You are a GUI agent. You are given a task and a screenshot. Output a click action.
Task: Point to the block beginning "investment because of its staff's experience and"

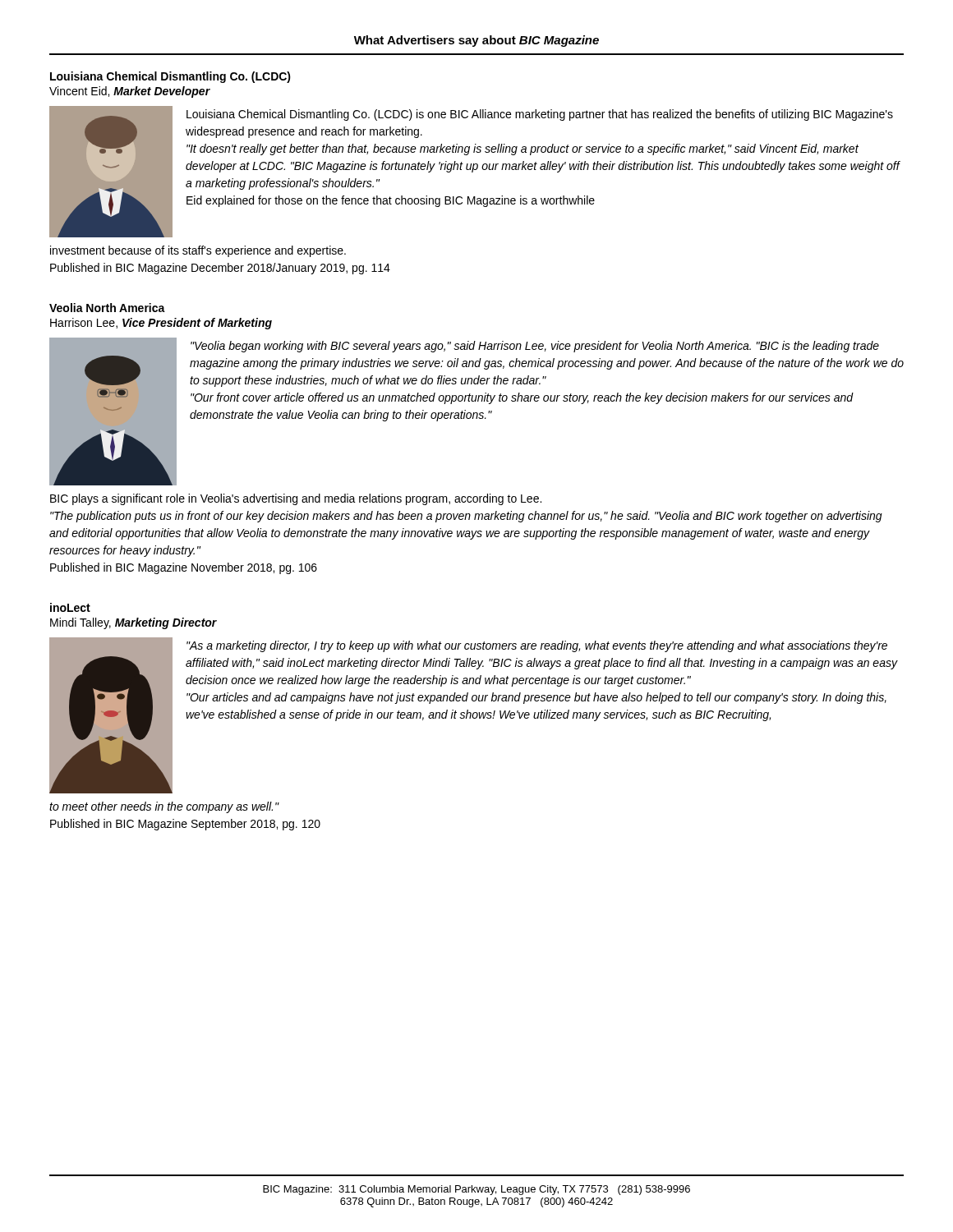point(220,259)
